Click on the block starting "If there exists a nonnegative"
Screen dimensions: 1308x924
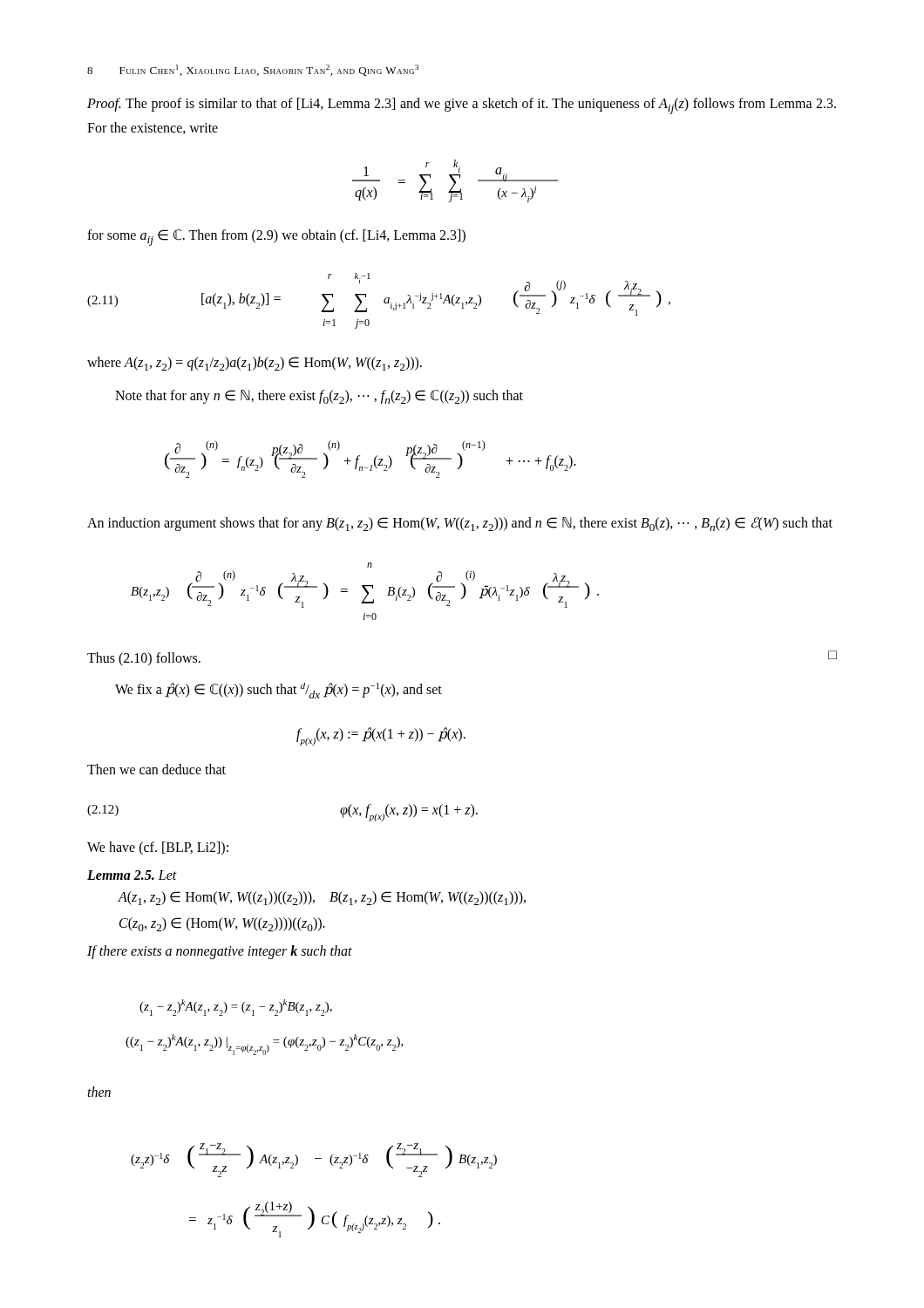click(220, 952)
